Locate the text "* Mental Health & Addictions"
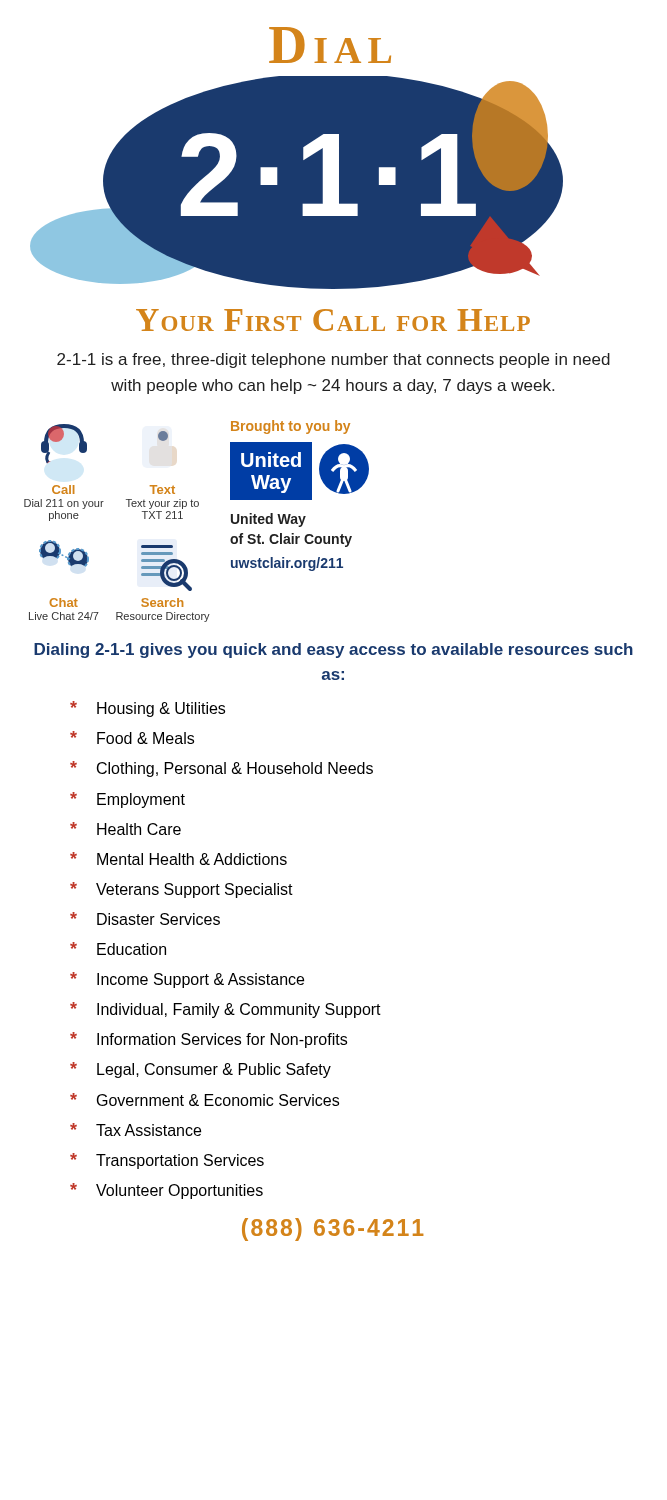Screen dimensions: 1500x667 [179, 859]
